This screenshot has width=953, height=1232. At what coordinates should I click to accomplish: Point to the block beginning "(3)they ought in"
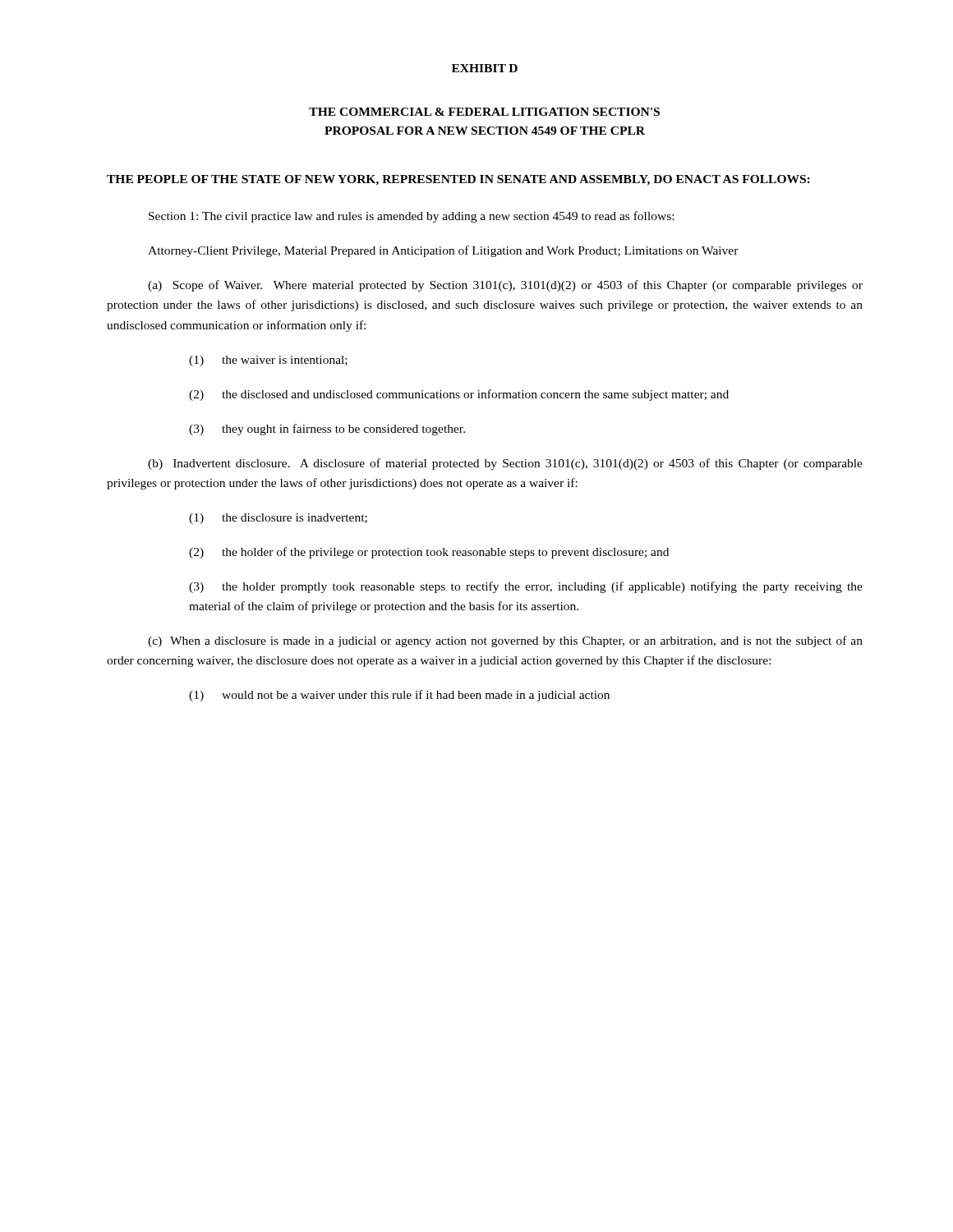coord(327,428)
